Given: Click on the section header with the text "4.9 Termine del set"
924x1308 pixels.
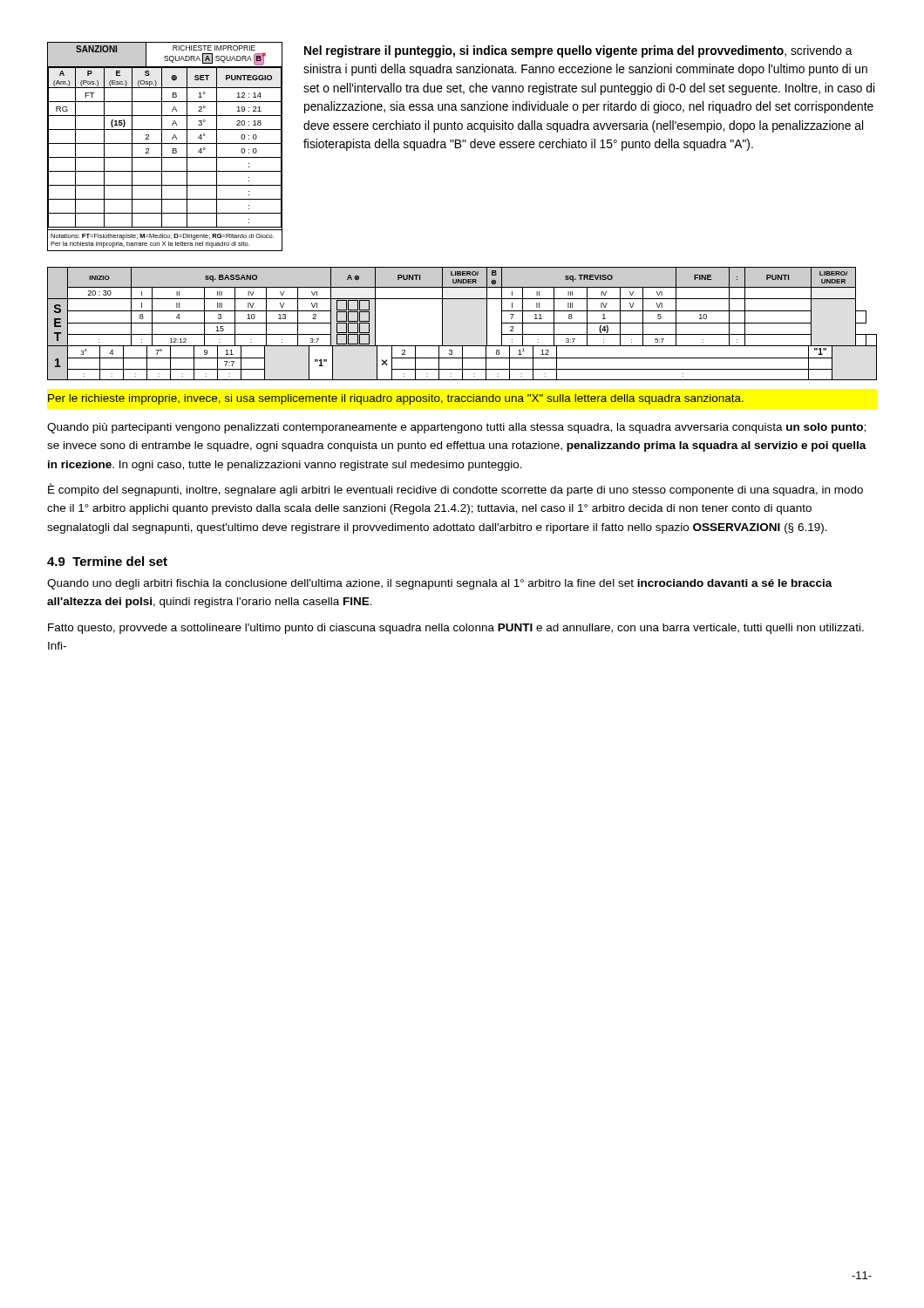Looking at the screenshot, I should (107, 561).
